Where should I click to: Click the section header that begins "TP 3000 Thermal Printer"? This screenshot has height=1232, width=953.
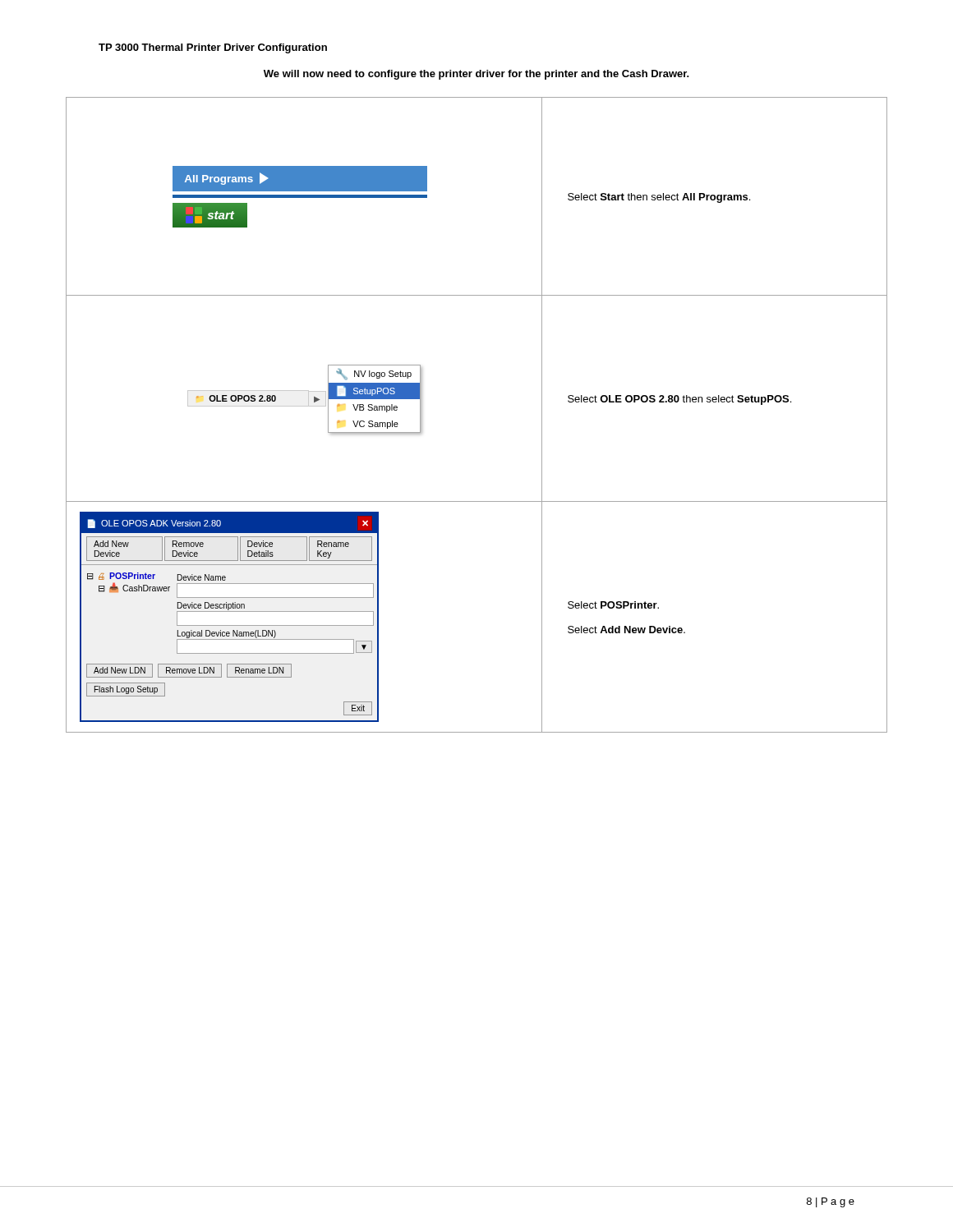point(213,47)
